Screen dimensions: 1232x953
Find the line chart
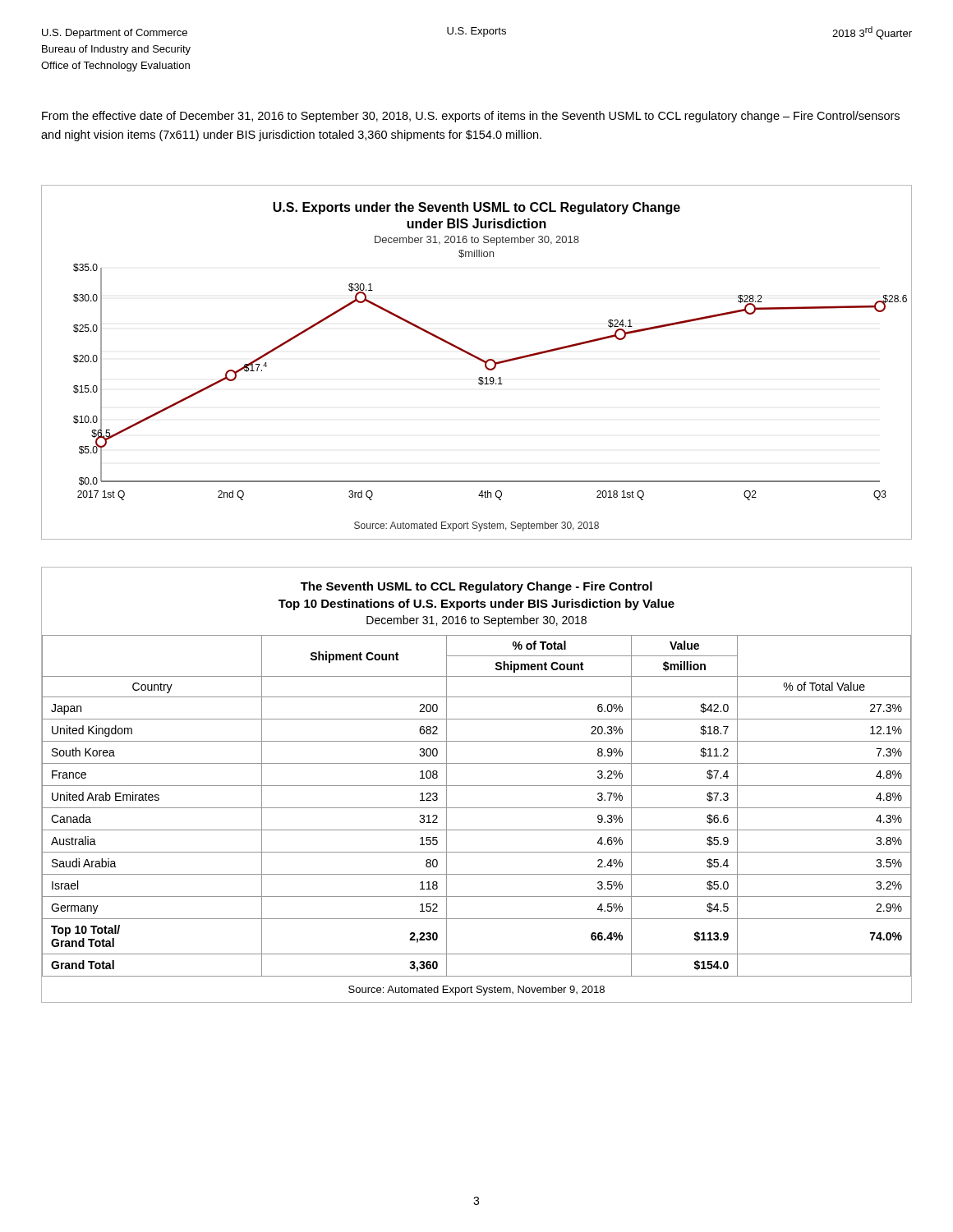click(476, 362)
